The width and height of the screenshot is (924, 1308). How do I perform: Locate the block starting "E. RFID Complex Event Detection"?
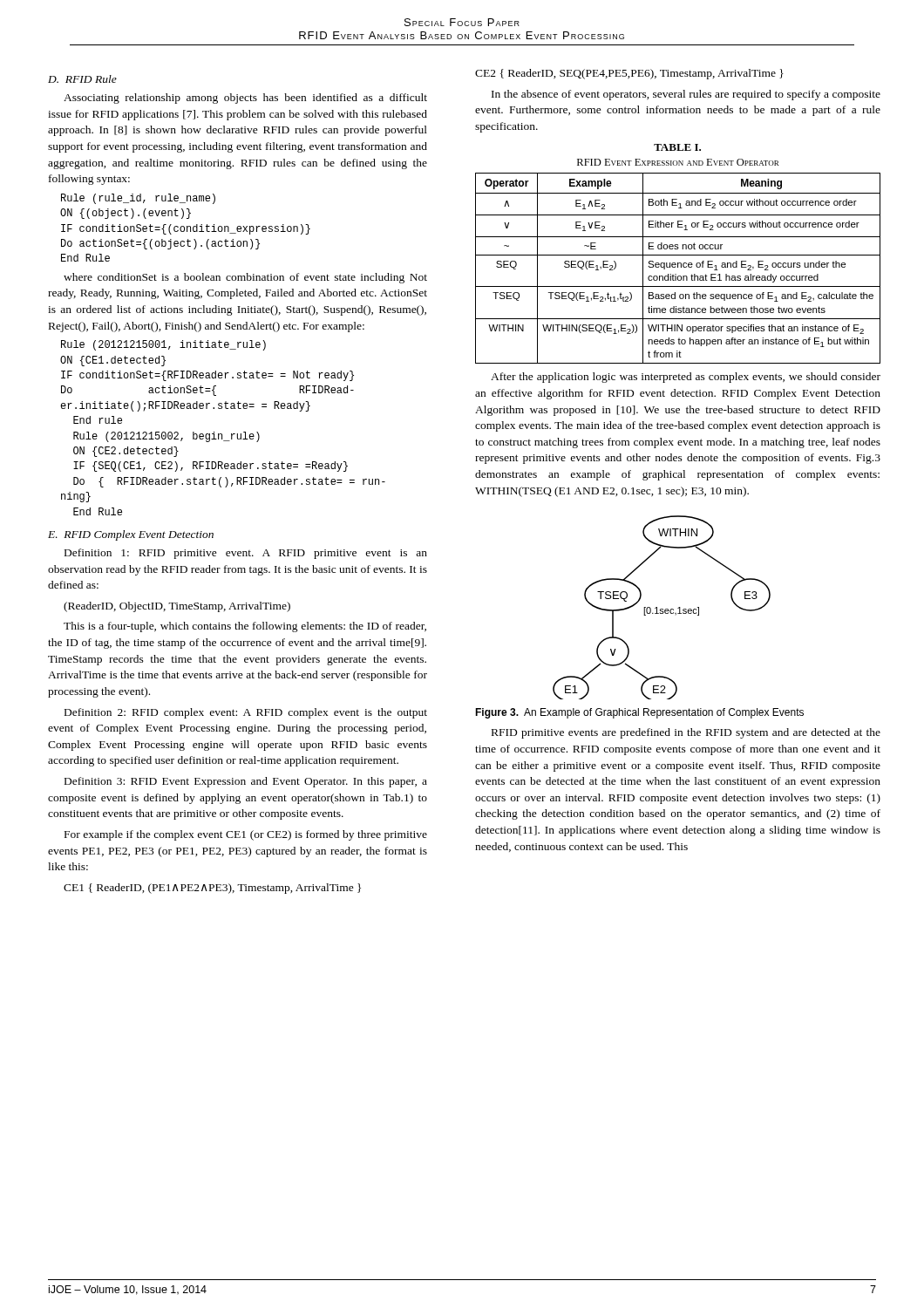131,534
